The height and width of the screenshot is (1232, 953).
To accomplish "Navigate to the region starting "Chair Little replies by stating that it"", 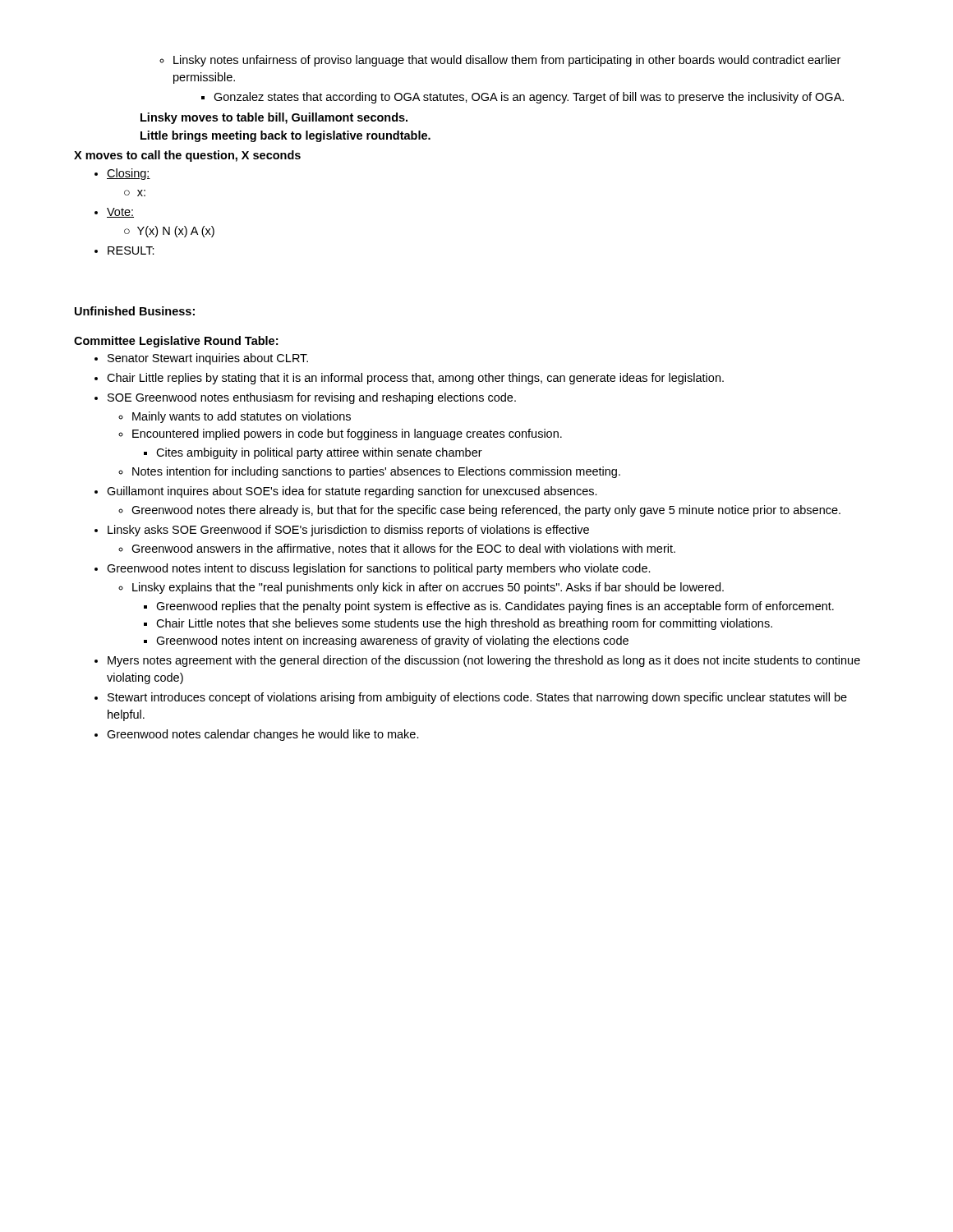I will 476,378.
